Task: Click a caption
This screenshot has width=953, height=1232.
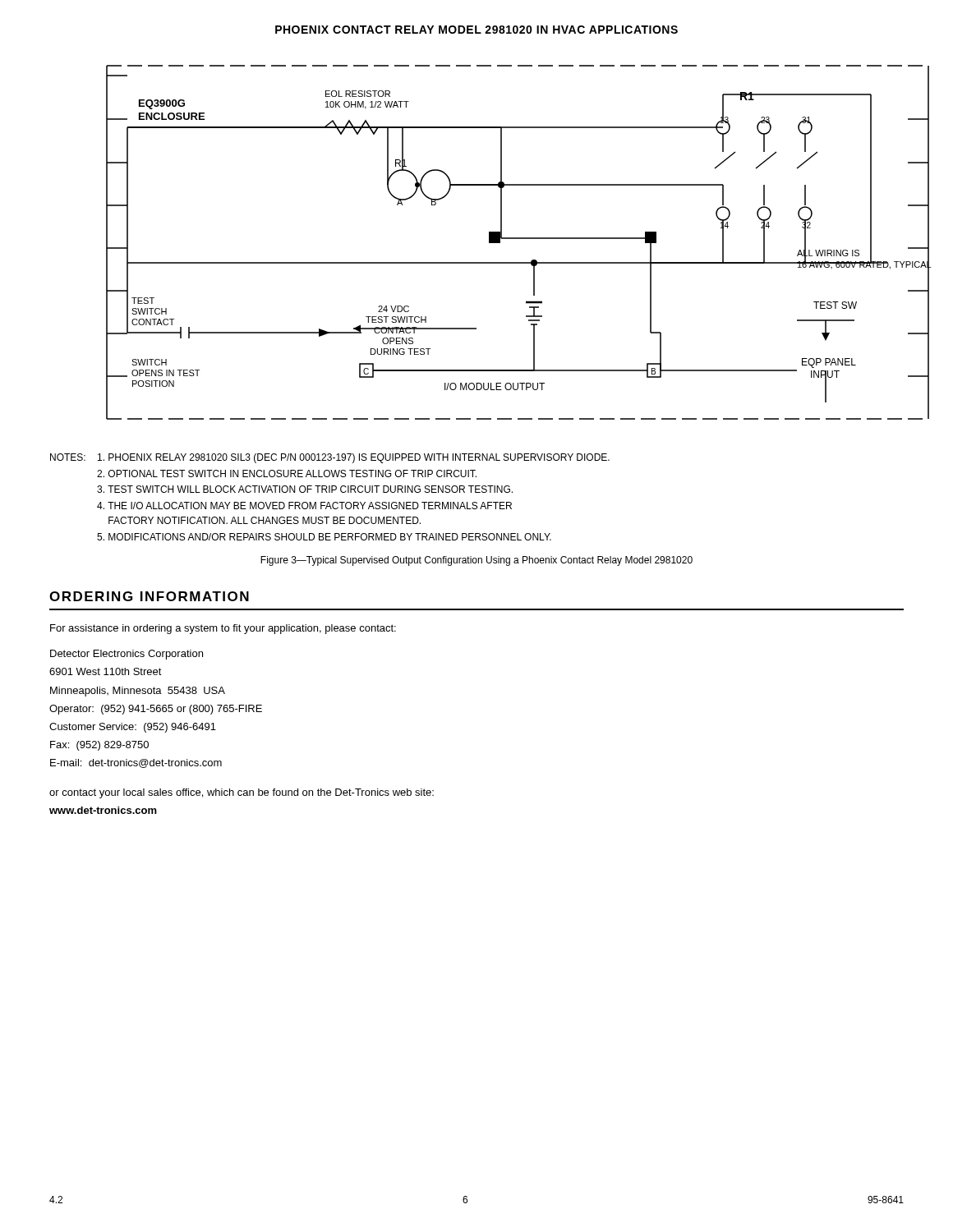Action: coord(476,560)
